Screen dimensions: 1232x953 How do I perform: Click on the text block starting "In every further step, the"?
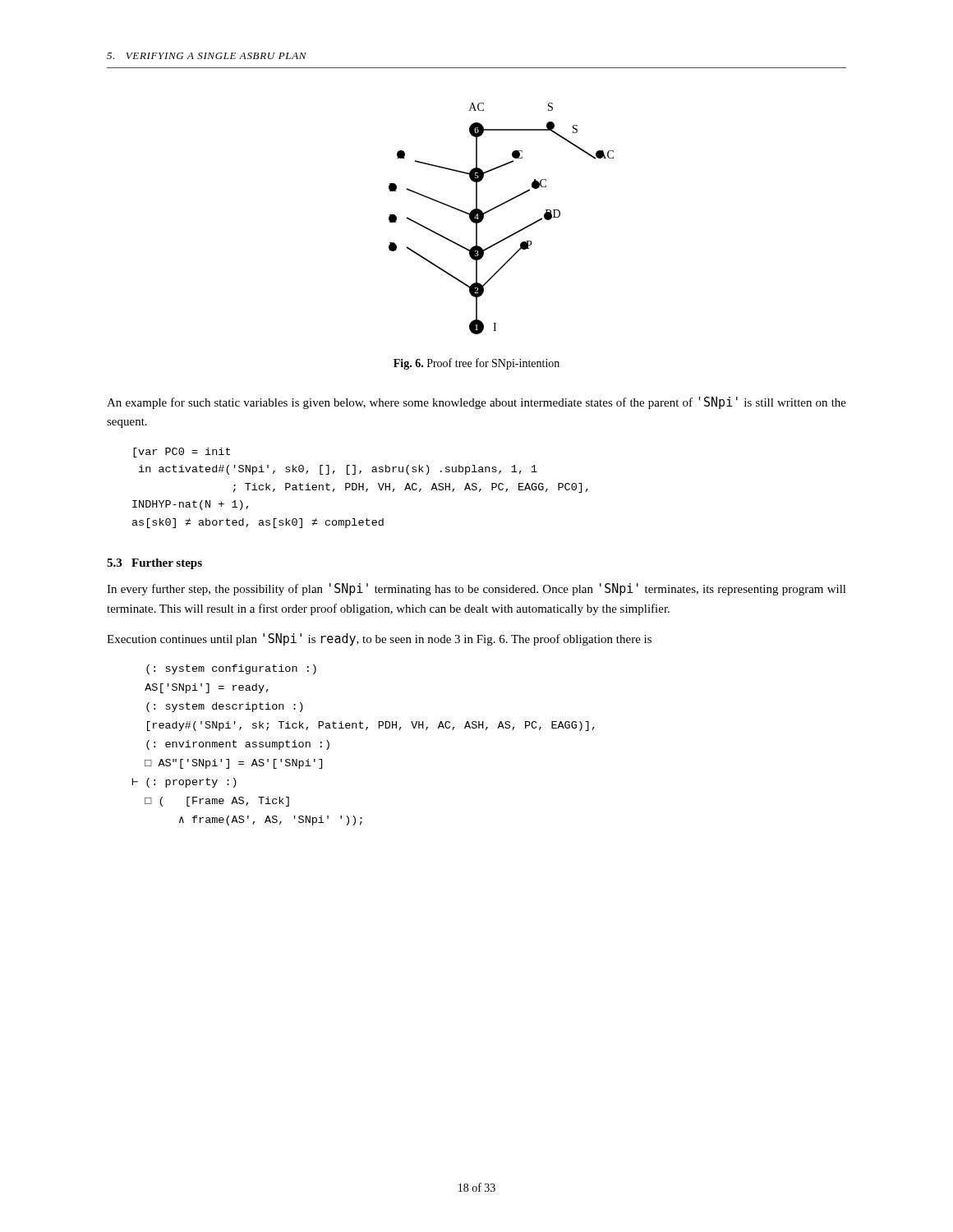click(476, 598)
